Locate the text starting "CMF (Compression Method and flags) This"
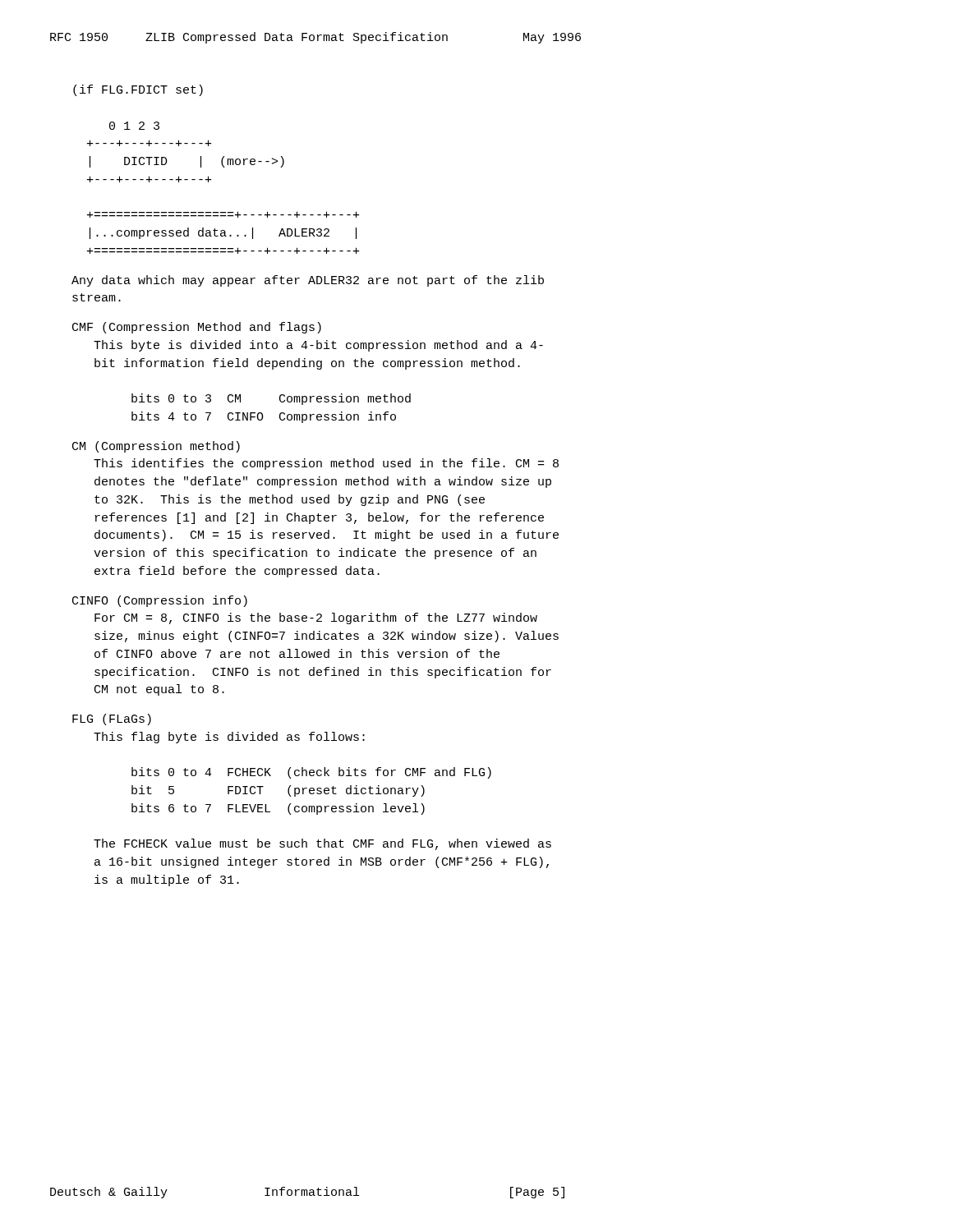The image size is (953, 1232). 476,373
